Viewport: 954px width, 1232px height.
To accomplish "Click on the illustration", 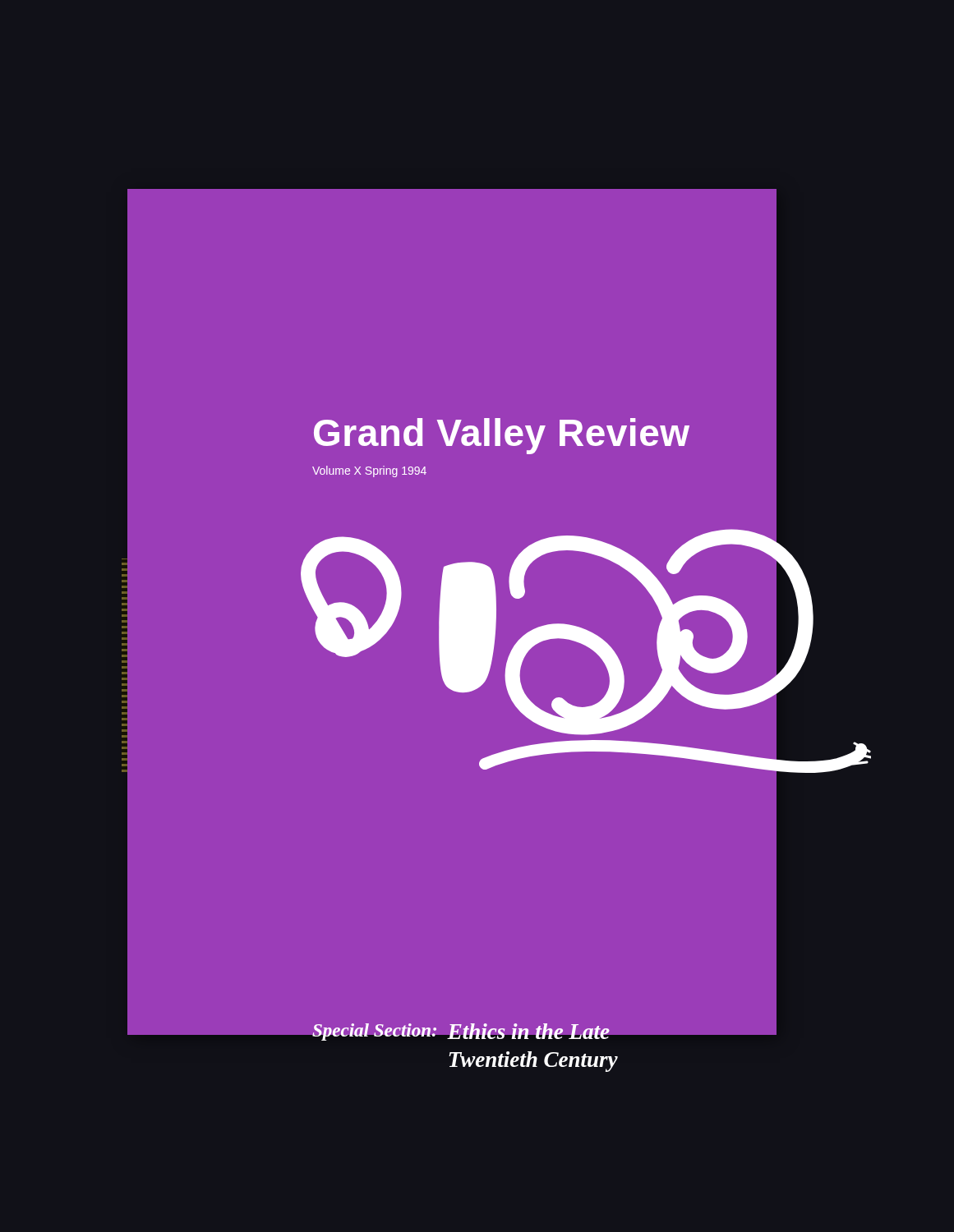I will [571, 678].
